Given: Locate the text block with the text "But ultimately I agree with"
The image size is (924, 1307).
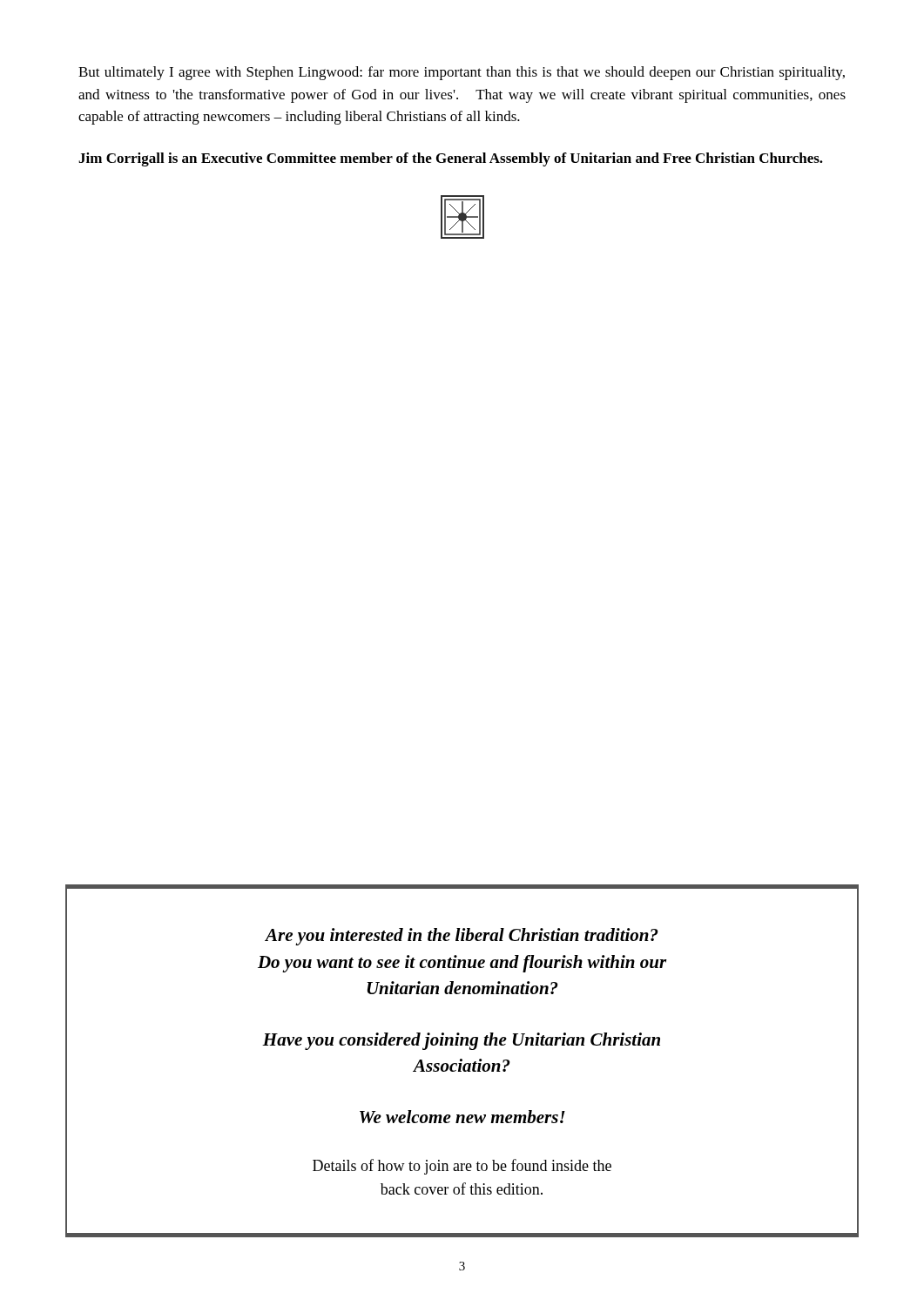Looking at the screenshot, I should [x=462, y=94].
